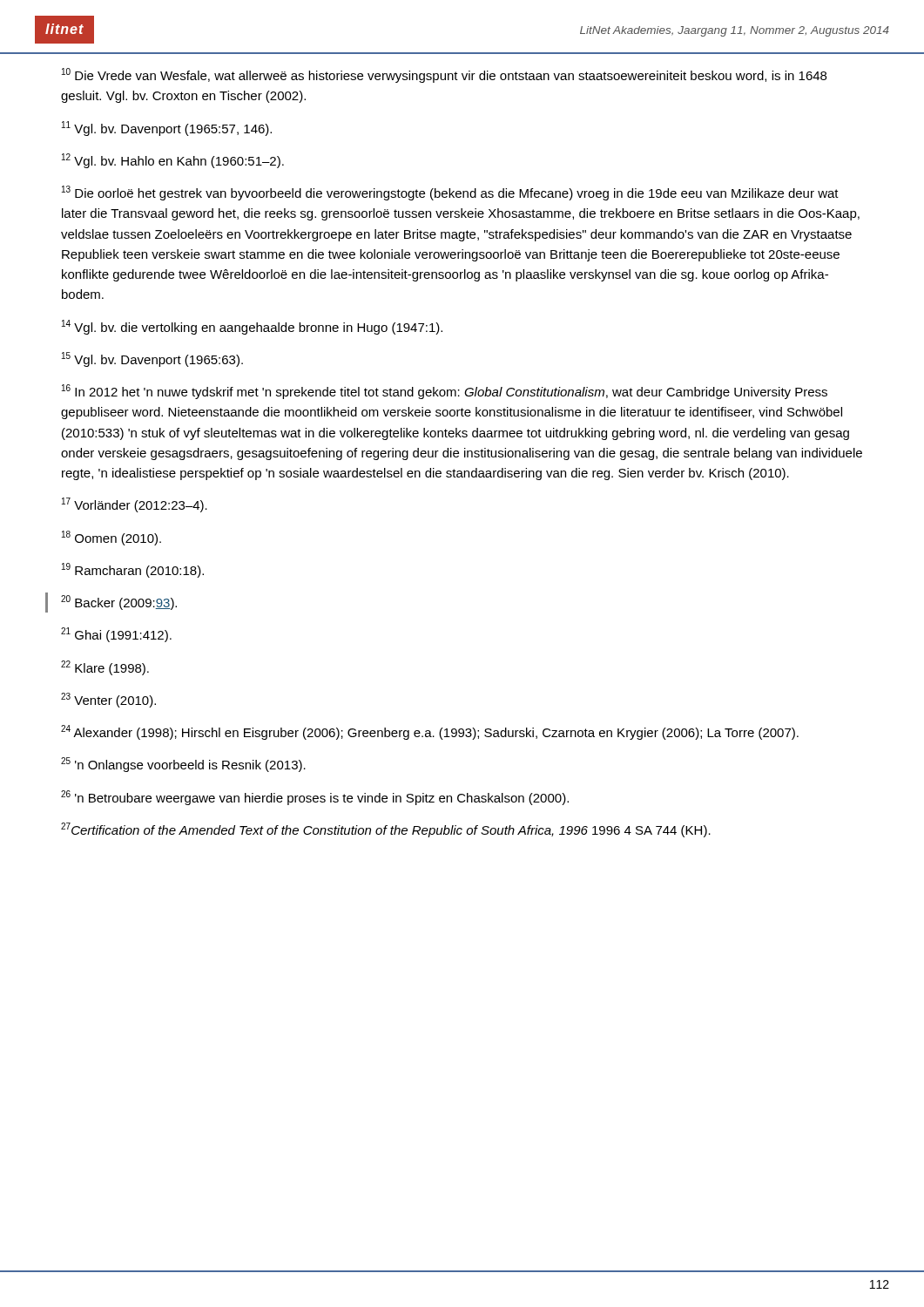The width and height of the screenshot is (924, 1307).
Task: Find the footnote containing "13 Die oorloë het gestrek"
Action: [462, 244]
